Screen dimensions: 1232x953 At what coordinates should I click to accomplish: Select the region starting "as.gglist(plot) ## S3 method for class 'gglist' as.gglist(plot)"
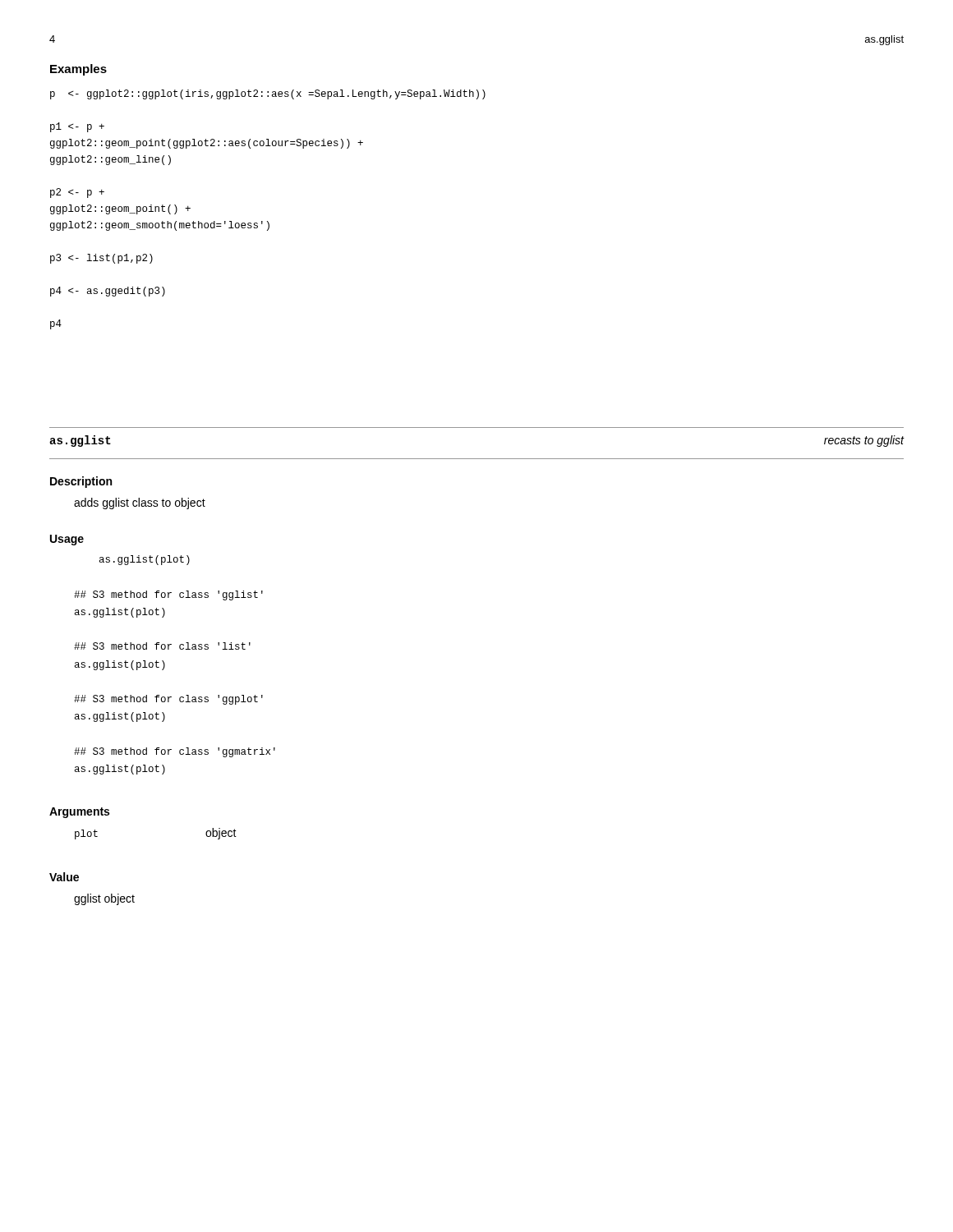pyautogui.click(x=176, y=665)
